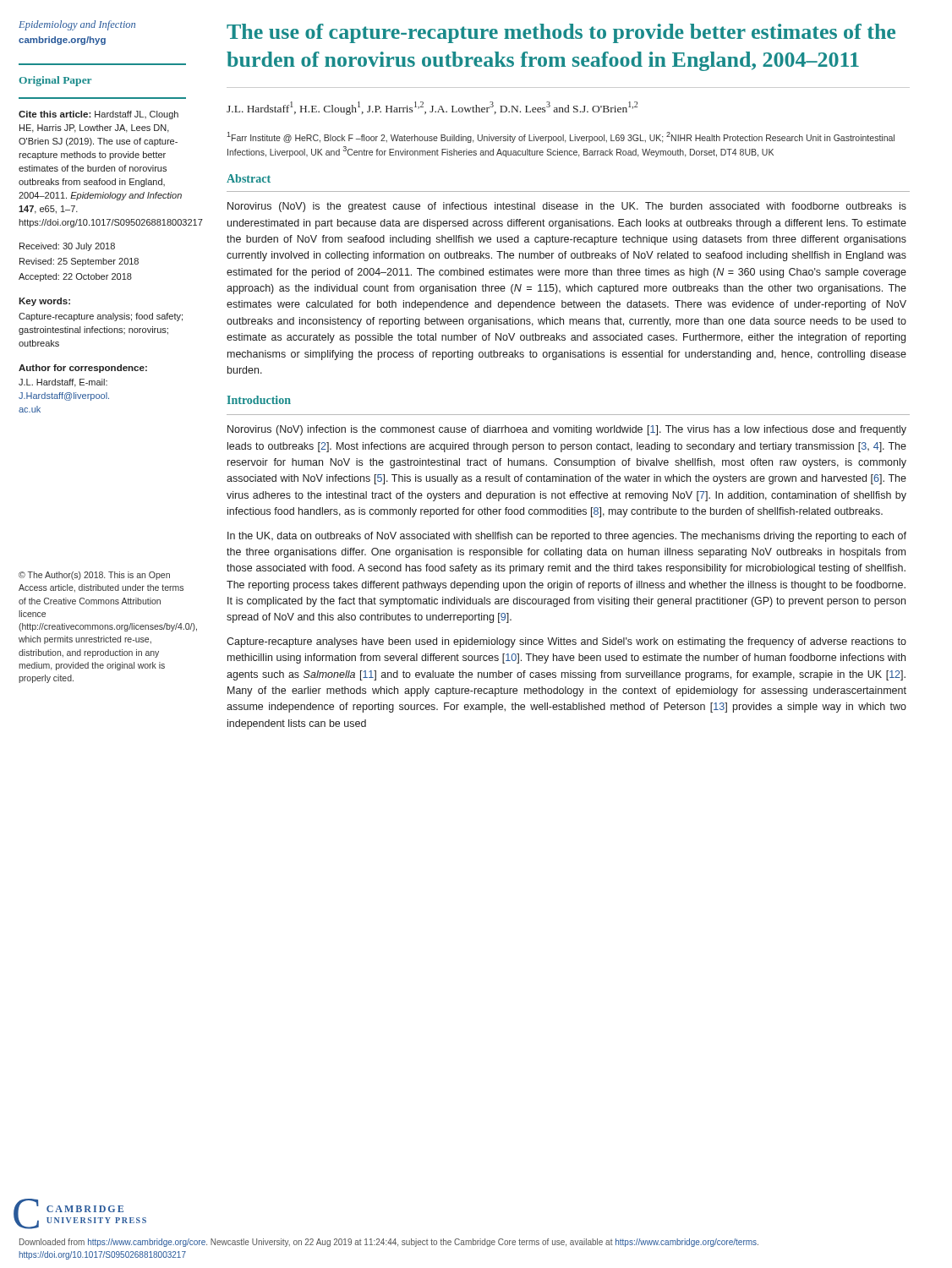Image resolution: width=952 pixels, height=1268 pixels.
Task: Find the region starting "Norovirus (NoV) is the"
Action: [566, 288]
